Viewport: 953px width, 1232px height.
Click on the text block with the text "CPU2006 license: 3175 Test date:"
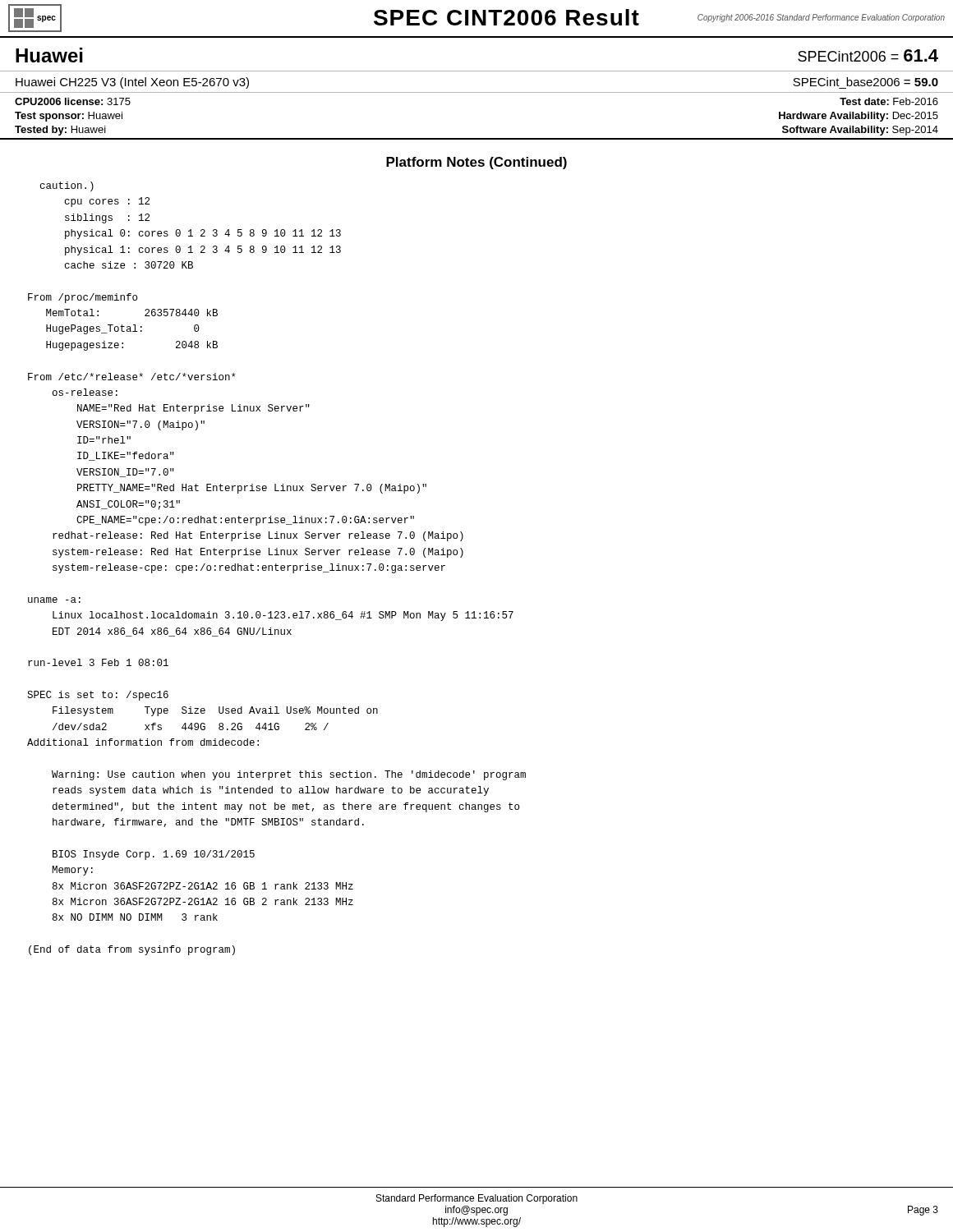73,101
